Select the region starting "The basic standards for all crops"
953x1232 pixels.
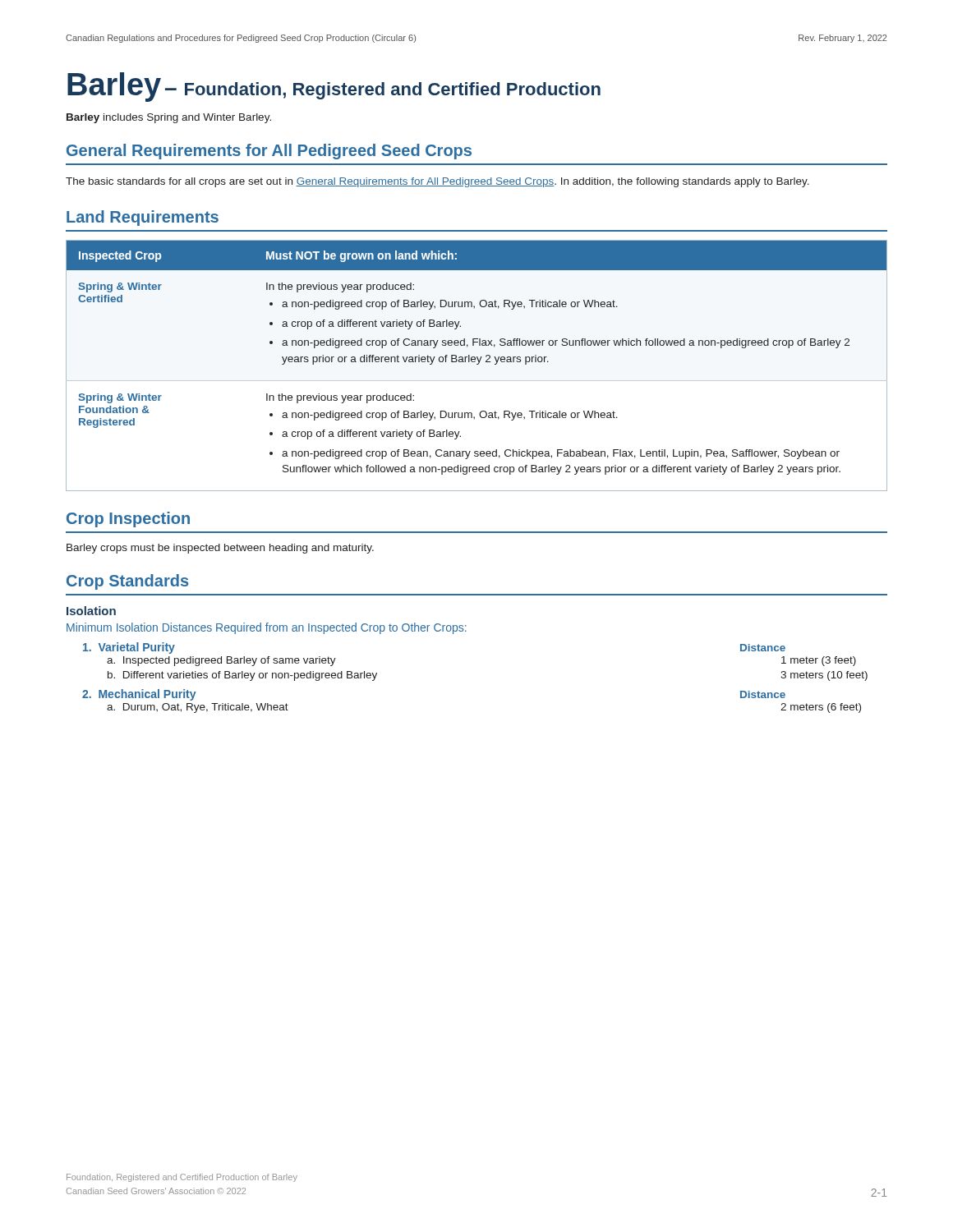(438, 181)
